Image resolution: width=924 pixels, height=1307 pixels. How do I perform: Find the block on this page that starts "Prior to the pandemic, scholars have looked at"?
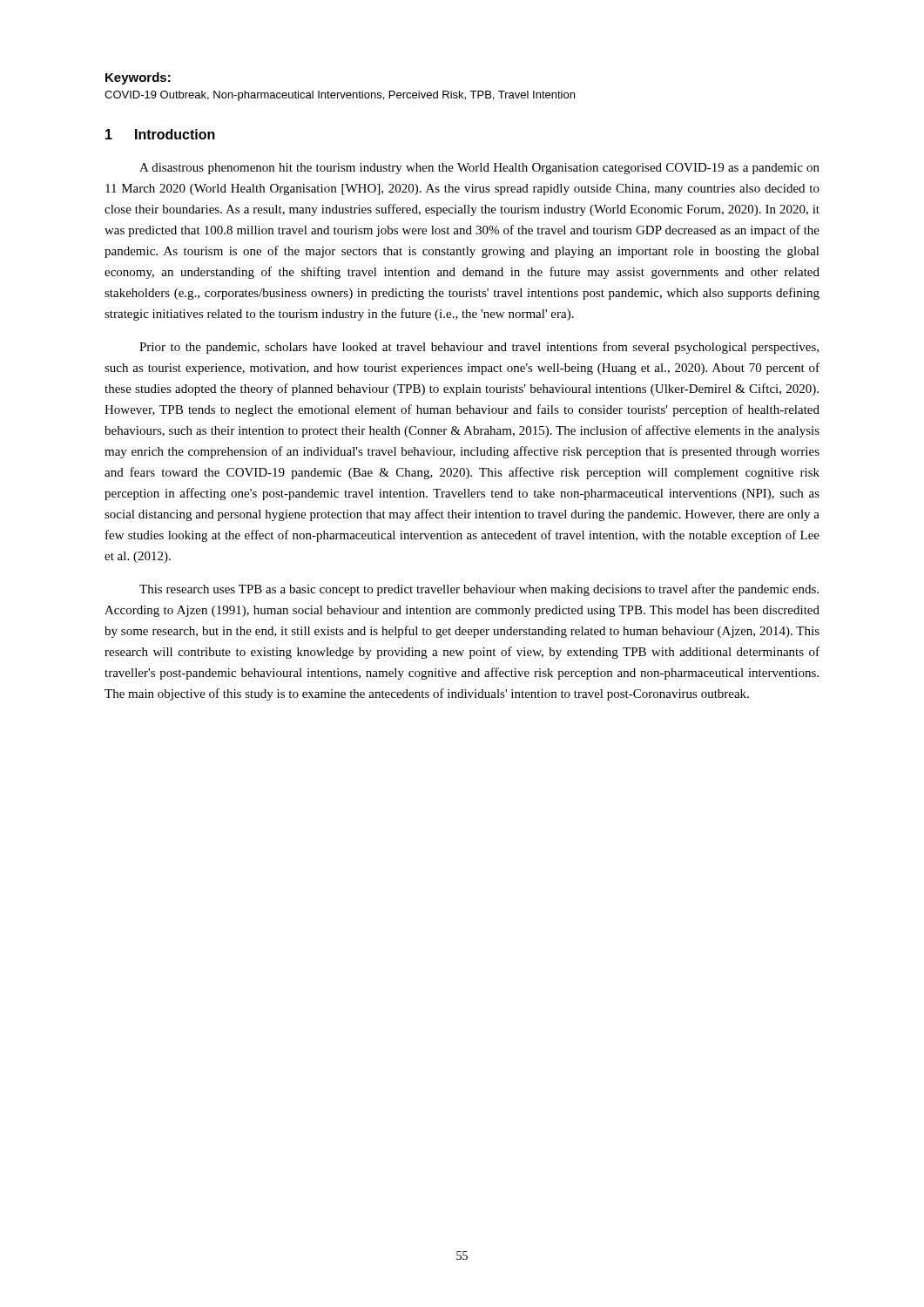[x=462, y=451]
